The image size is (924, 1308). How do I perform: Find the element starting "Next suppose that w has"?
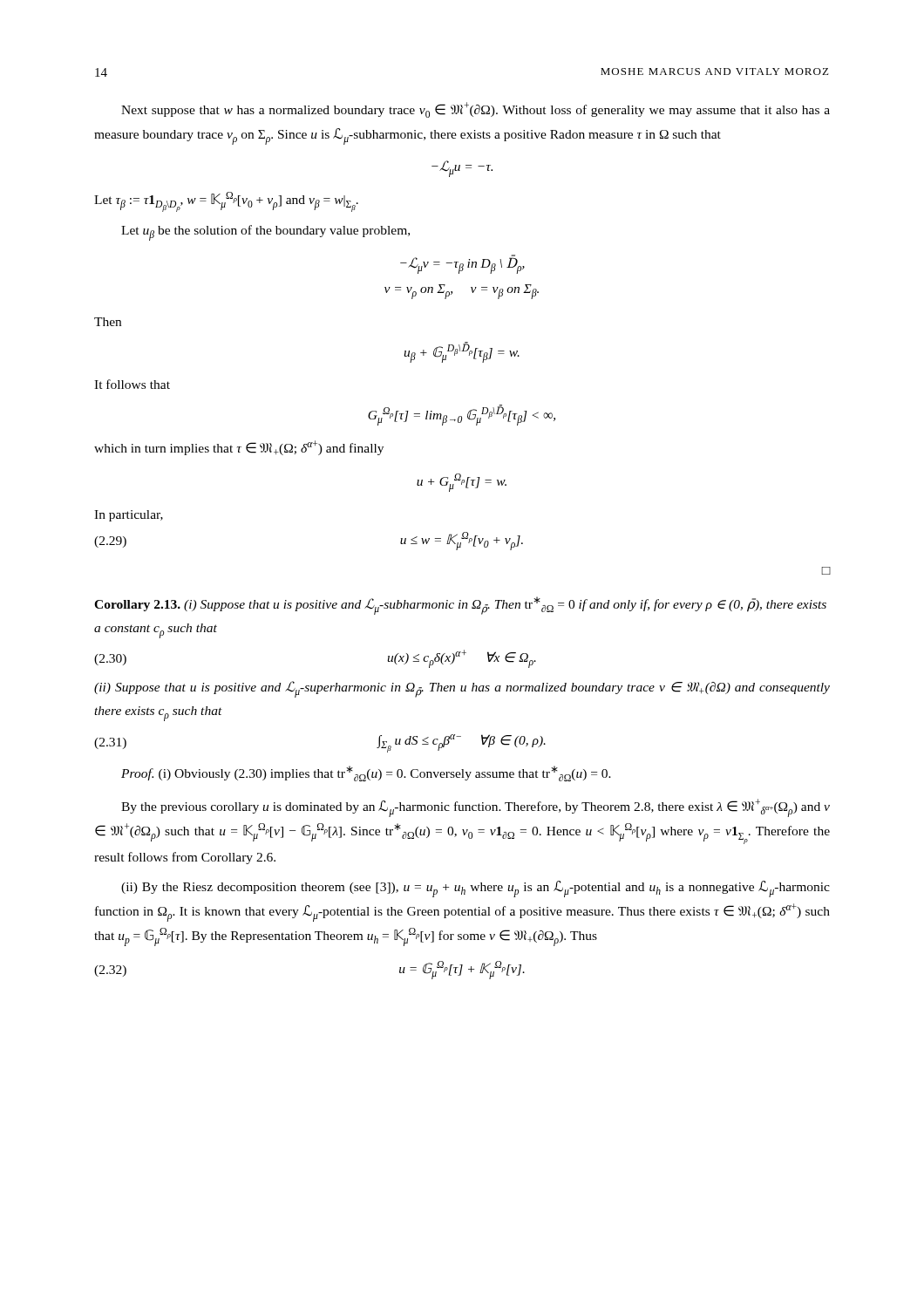[462, 123]
